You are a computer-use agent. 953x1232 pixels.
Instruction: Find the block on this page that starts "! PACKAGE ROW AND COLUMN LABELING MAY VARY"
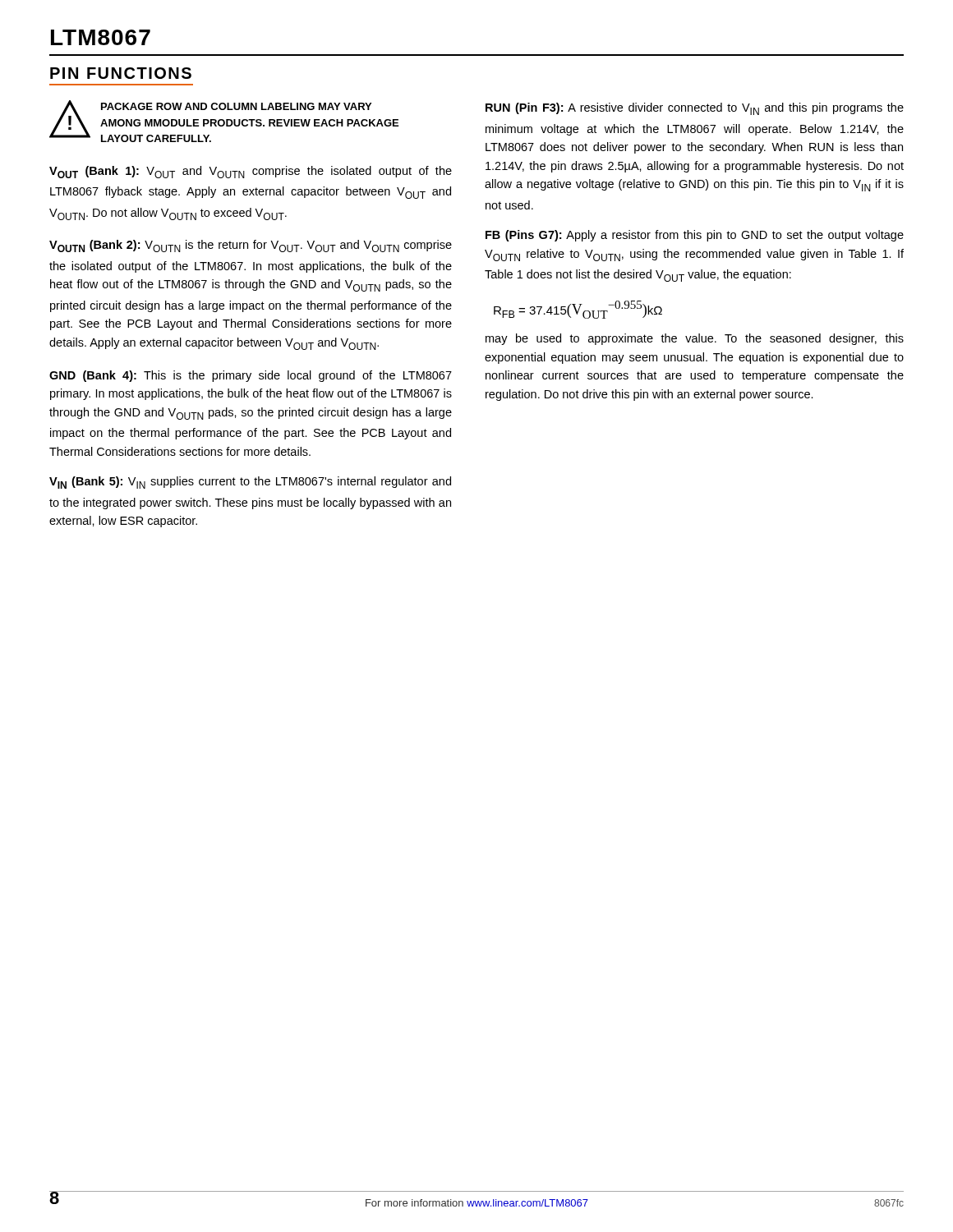224,123
